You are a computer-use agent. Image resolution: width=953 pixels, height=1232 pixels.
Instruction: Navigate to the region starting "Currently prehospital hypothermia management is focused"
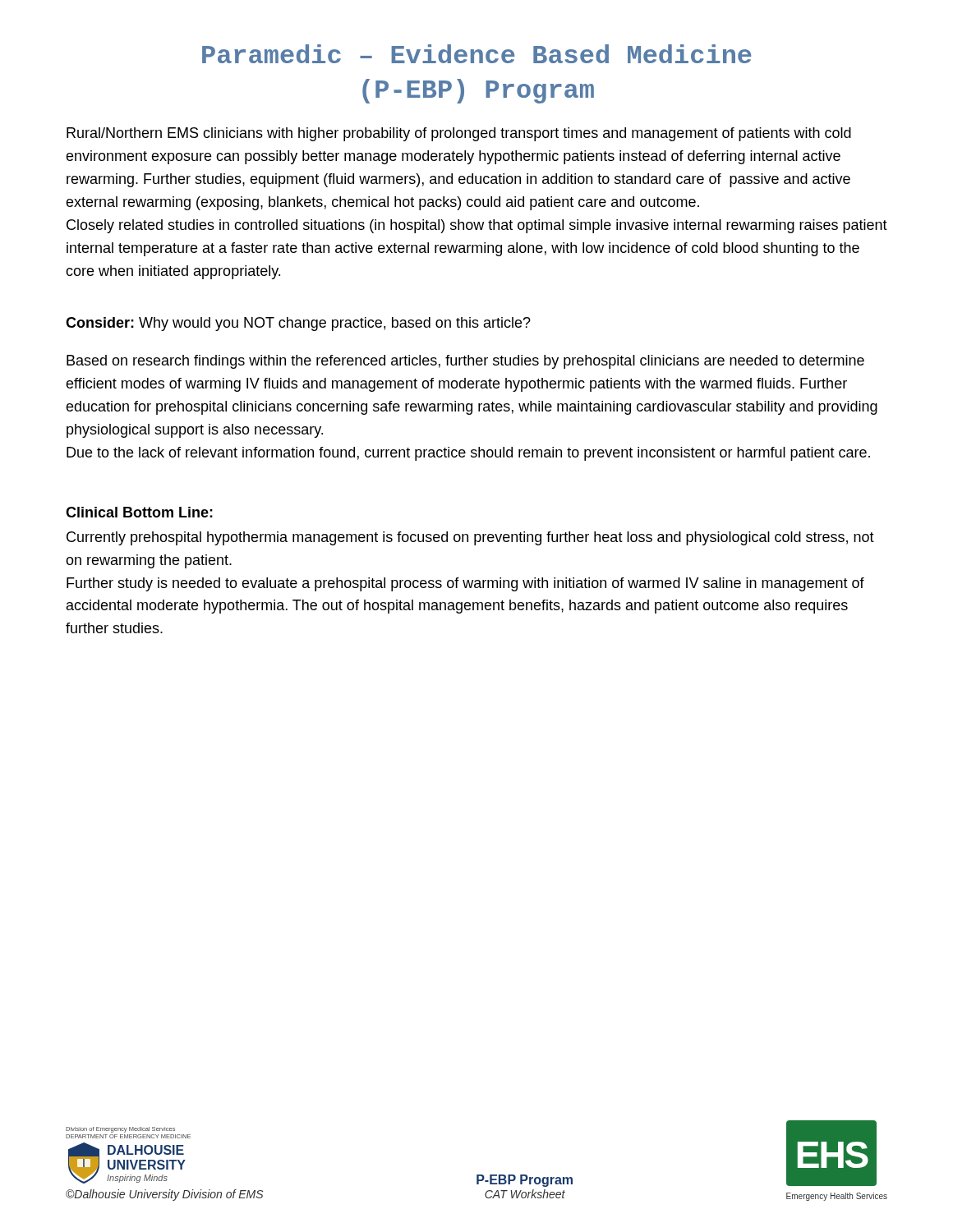pyautogui.click(x=470, y=583)
